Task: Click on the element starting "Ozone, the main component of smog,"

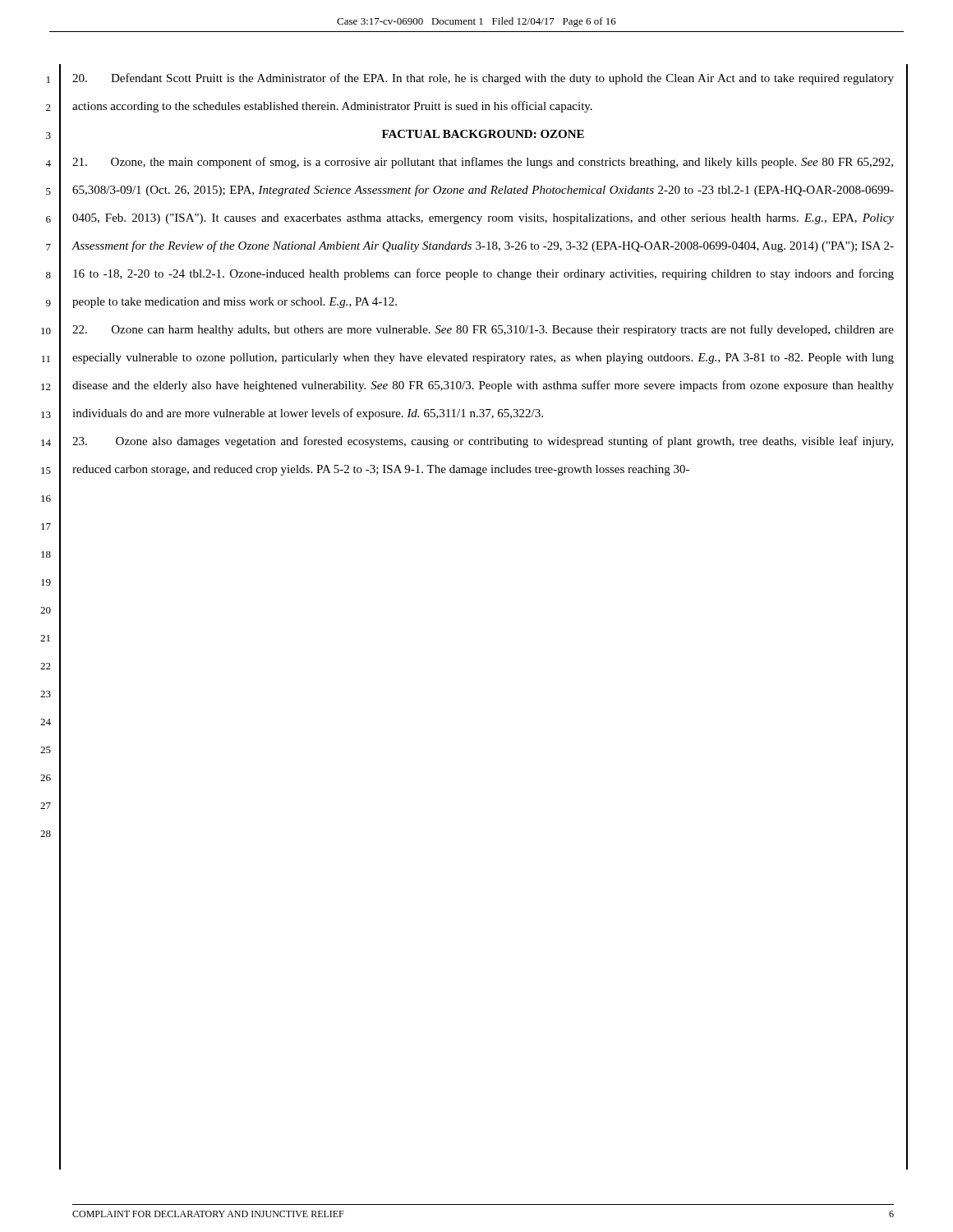Action: tap(483, 232)
